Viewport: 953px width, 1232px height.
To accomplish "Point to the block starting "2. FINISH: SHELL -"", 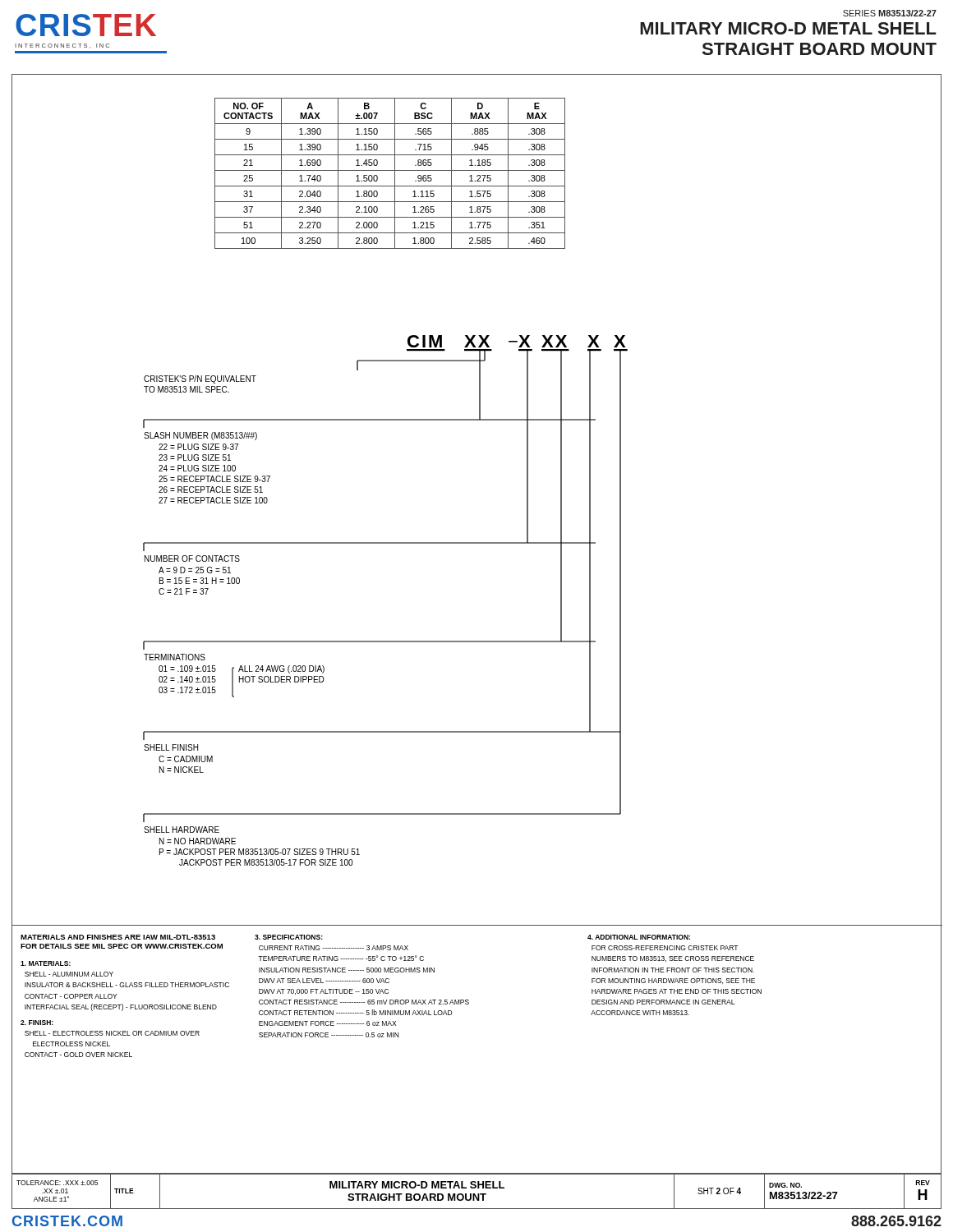I will tap(110, 1039).
